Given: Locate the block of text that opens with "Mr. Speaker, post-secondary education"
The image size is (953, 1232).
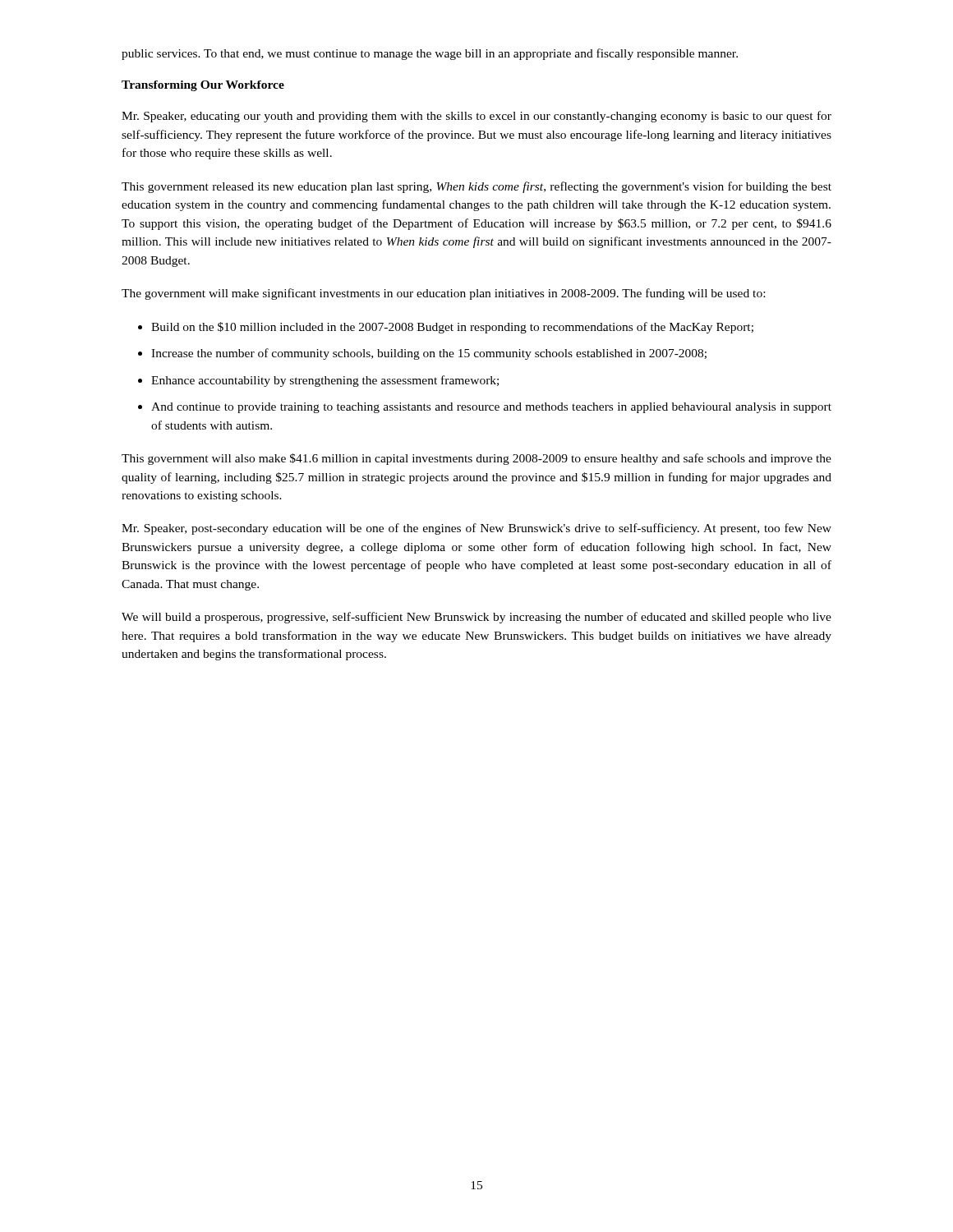Looking at the screenshot, I should [x=476, y=556].
